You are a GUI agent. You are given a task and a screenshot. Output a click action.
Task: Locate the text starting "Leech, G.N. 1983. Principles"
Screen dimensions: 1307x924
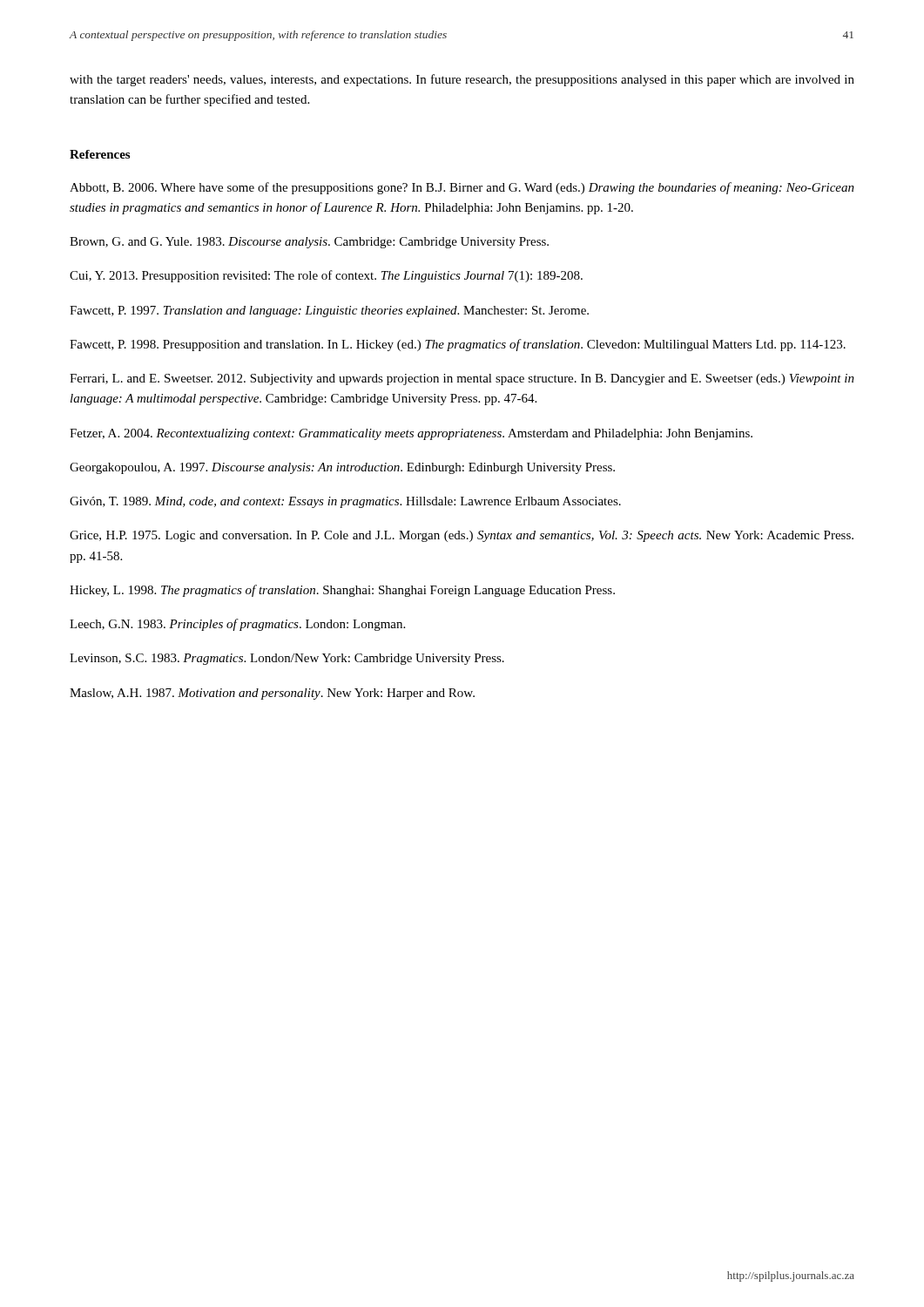click(x=238, y=624)
